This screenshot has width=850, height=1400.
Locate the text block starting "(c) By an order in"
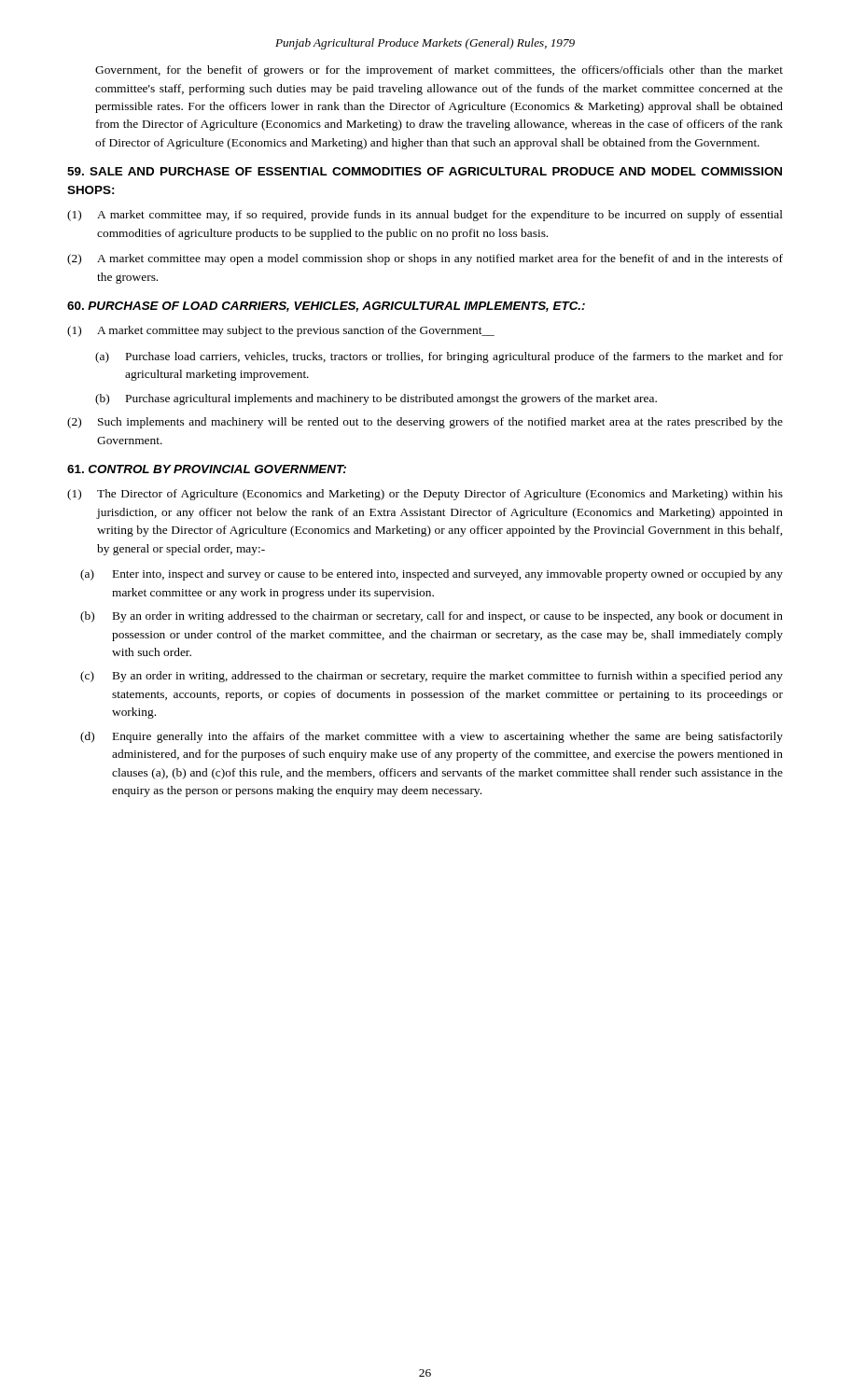point(432,694)
